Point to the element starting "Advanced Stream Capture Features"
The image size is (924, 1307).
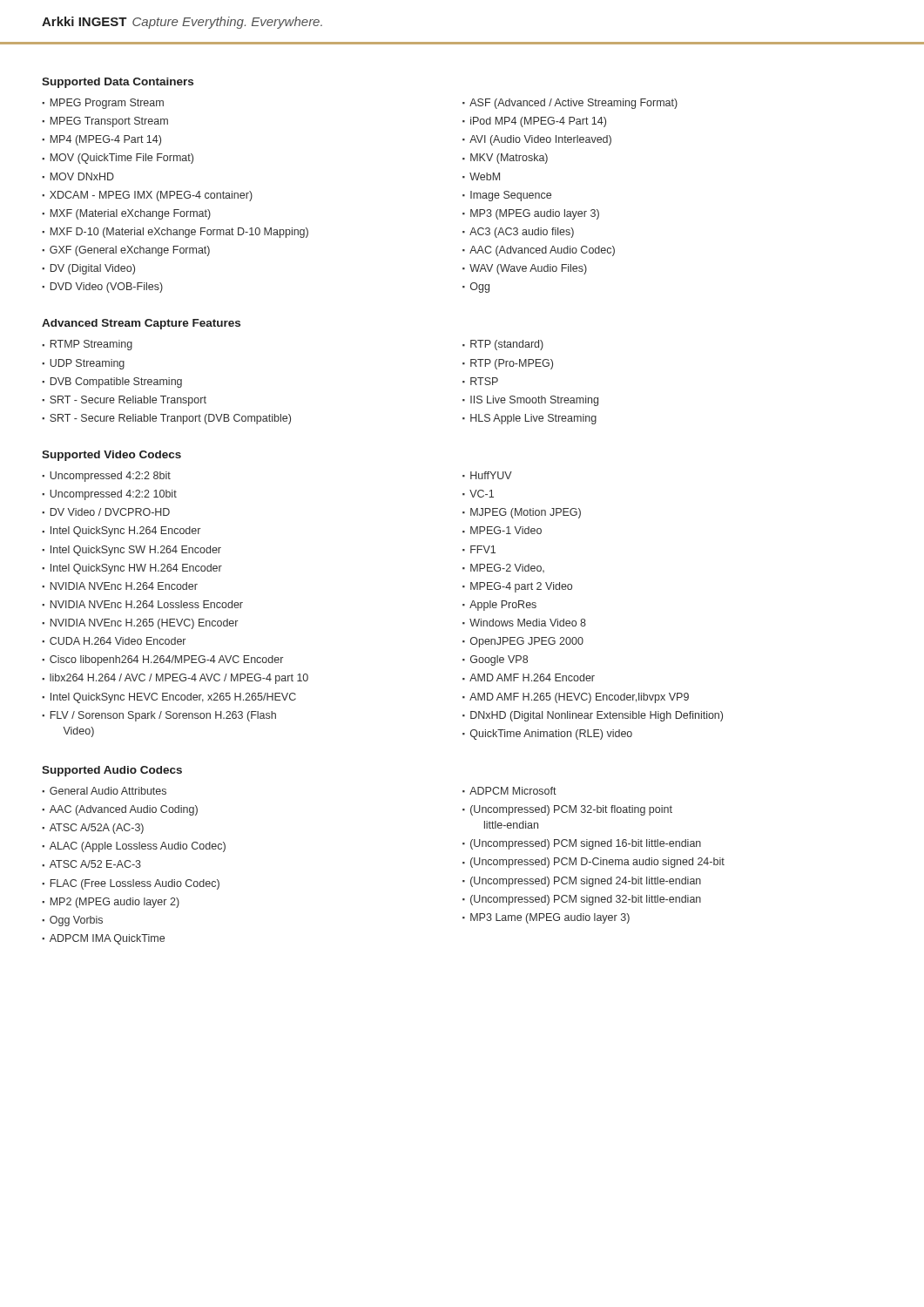(x=141, y=323)
